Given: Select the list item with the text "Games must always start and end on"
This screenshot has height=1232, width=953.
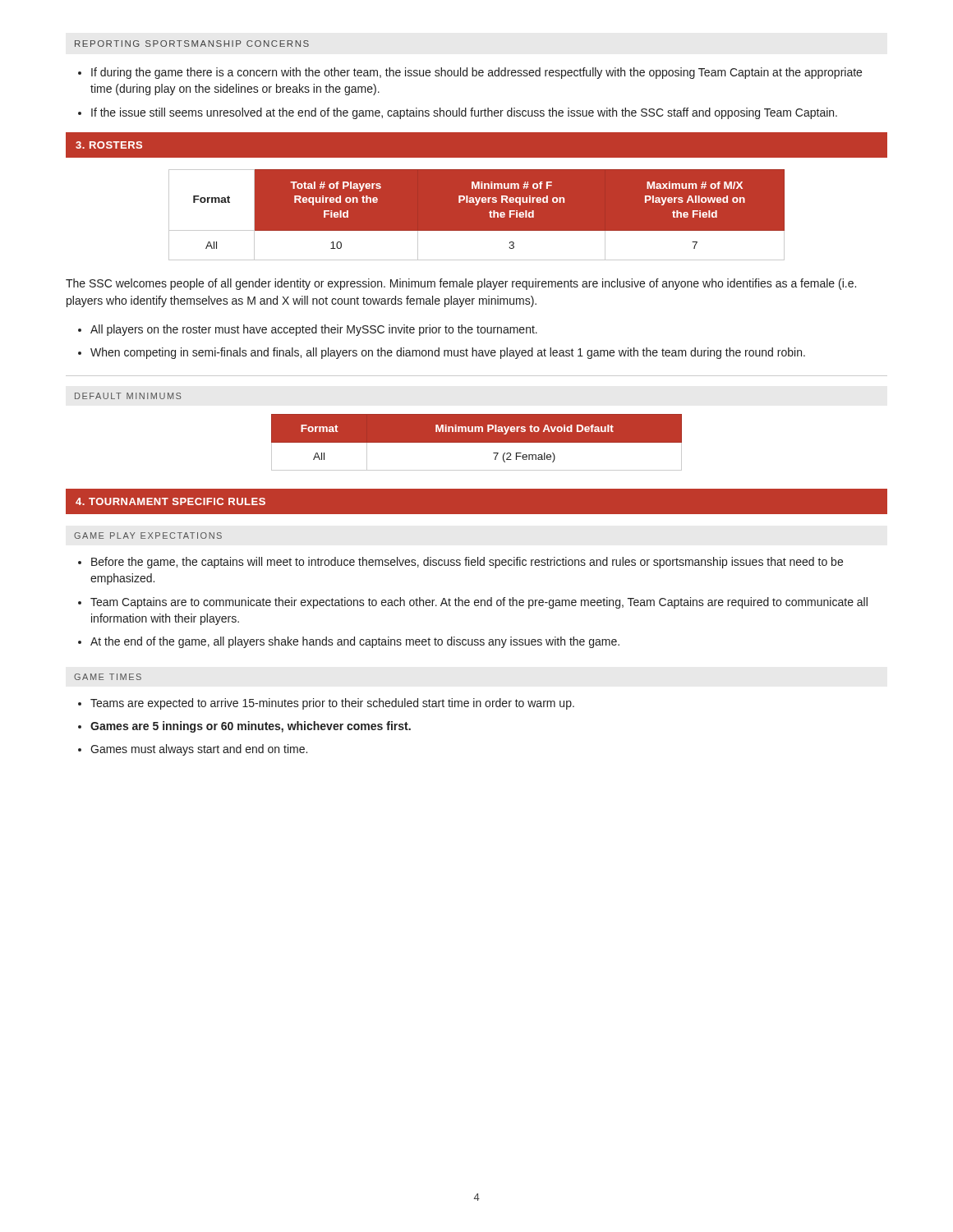Looking at the screenshot, I should [x=199, y=749].
